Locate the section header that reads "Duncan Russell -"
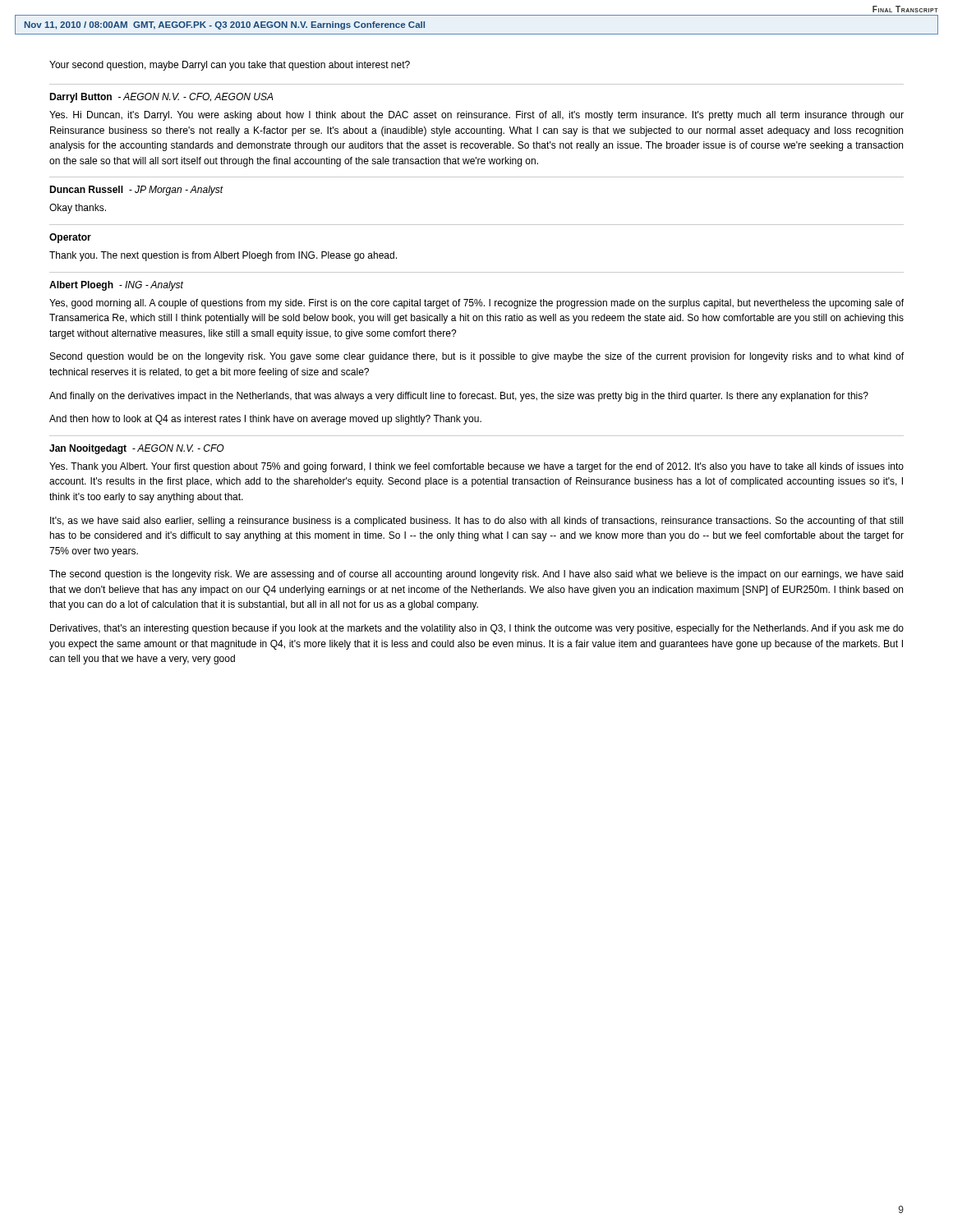Viewport: 953px width, 1232px height. point(136,190)
